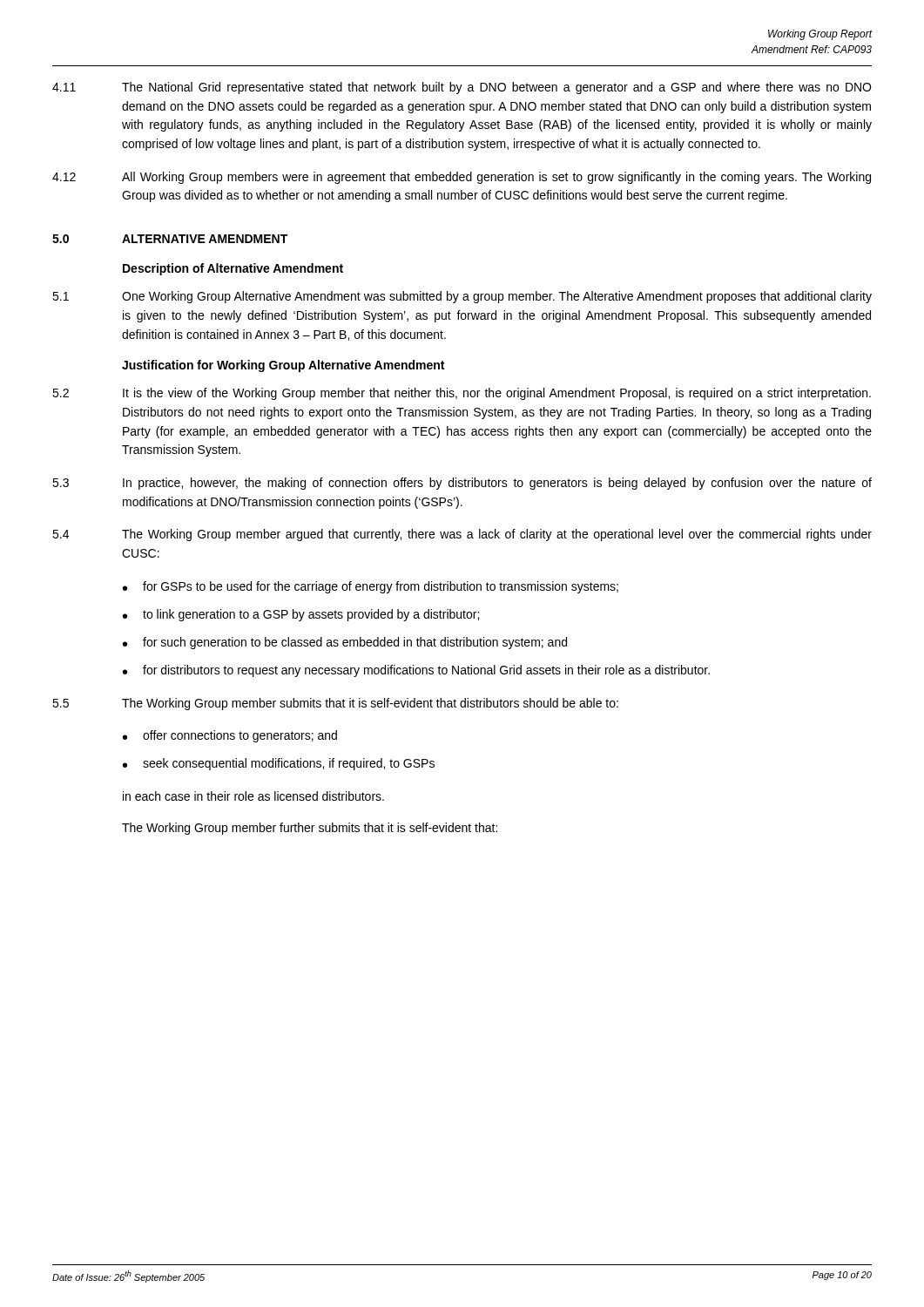Click where it says "• offer connections to generators; and"
Image resolution: width=924 pixels, height=1307 pixels.
(x=230, y=736)
